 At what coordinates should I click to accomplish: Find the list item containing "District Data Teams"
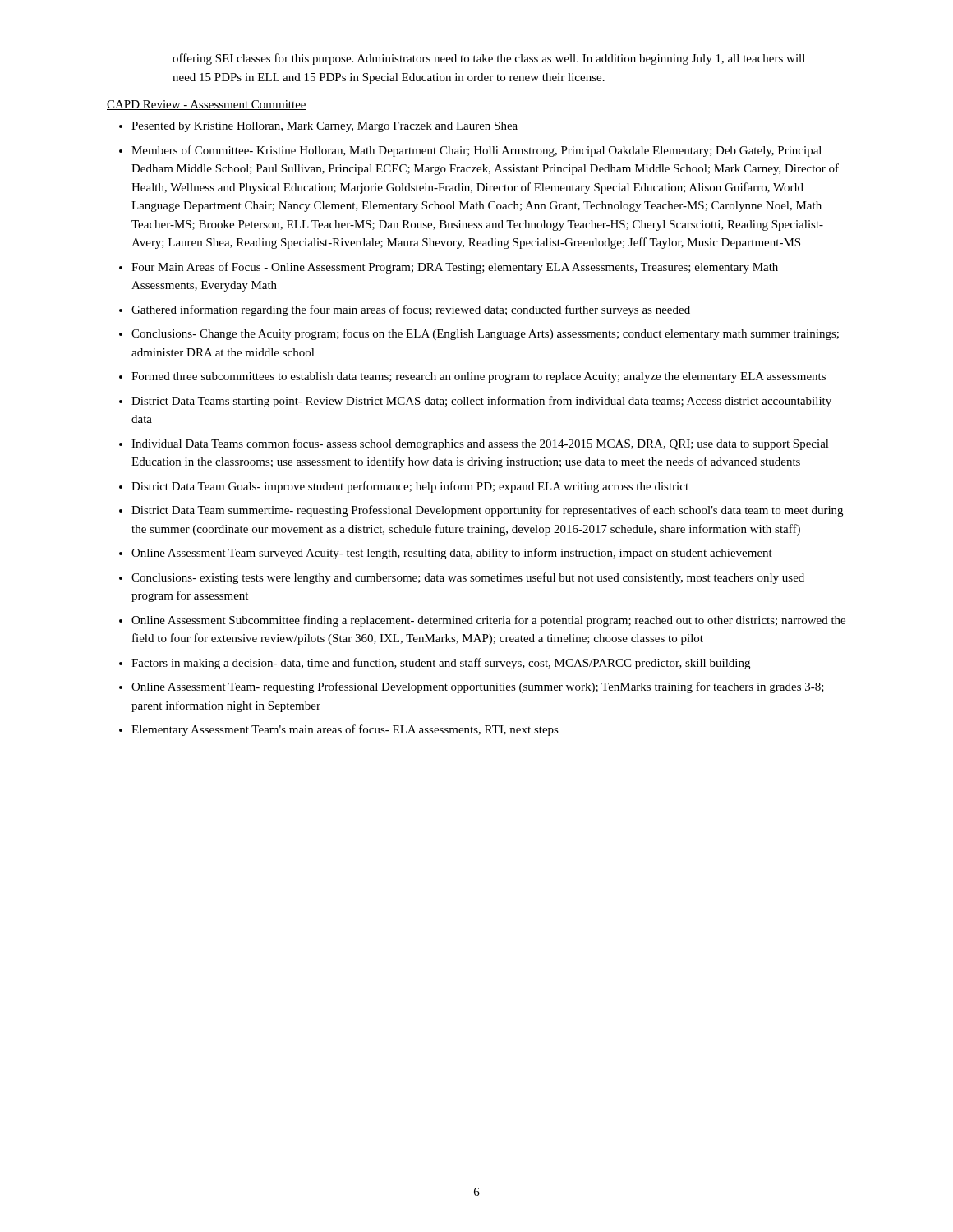[482, 410]
